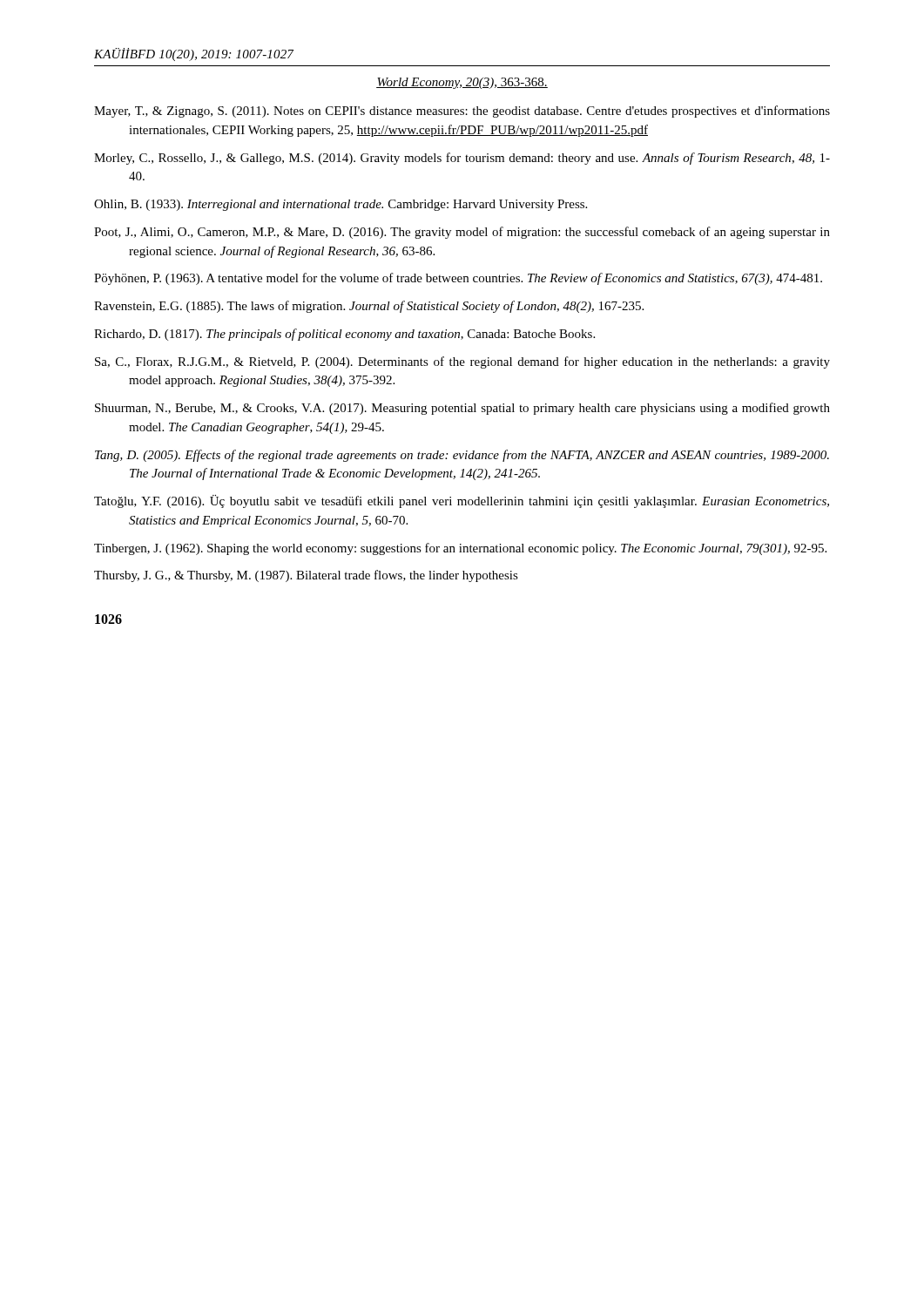Click on the list item that says "Ohlin, B. (1933). Interregional and international trade. Cambridge:"
The image size is (924, 1307).
tap(341, 204)
